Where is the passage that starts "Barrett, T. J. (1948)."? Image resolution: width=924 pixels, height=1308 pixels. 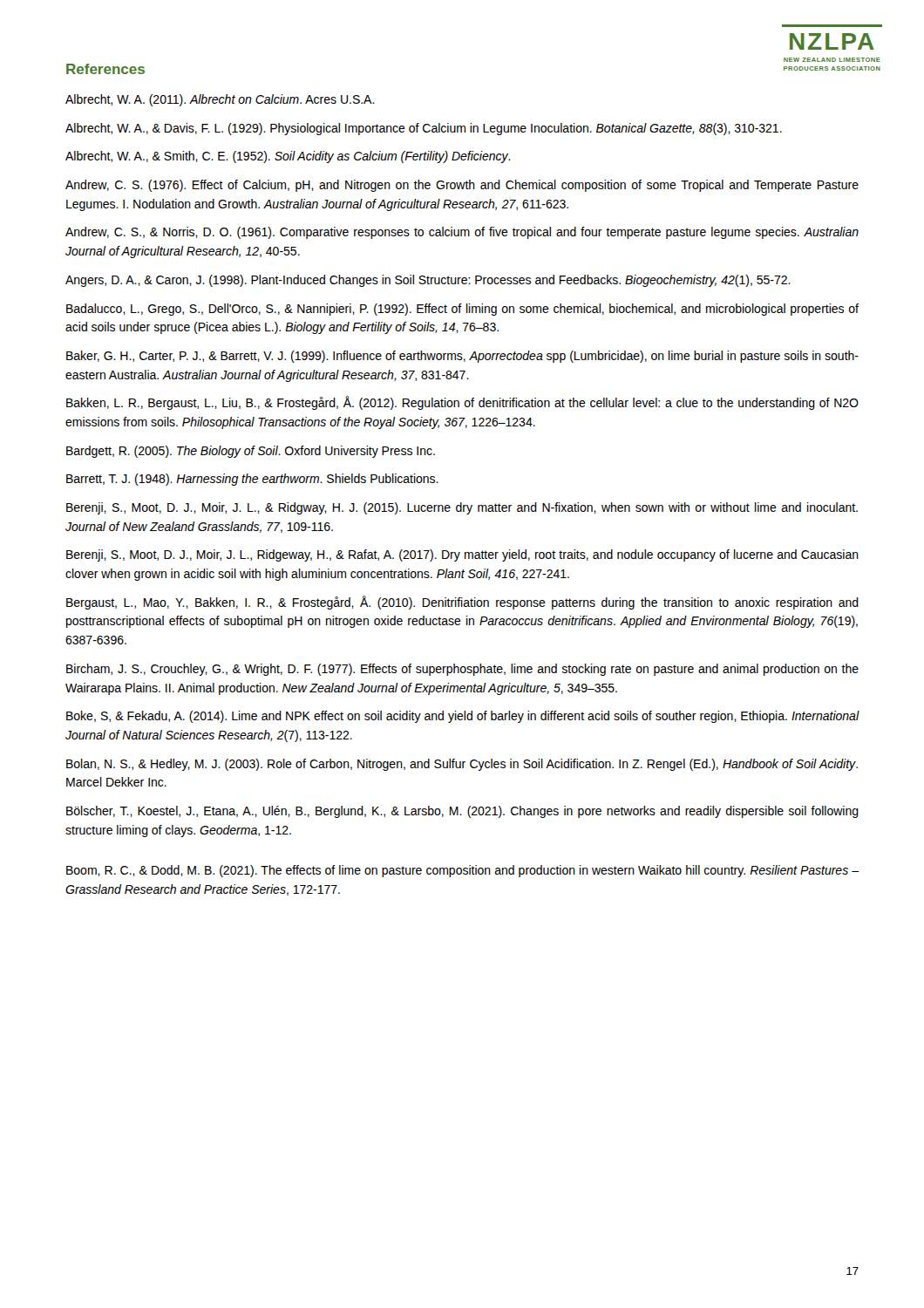pyautogui.click(x=252, y=479)
